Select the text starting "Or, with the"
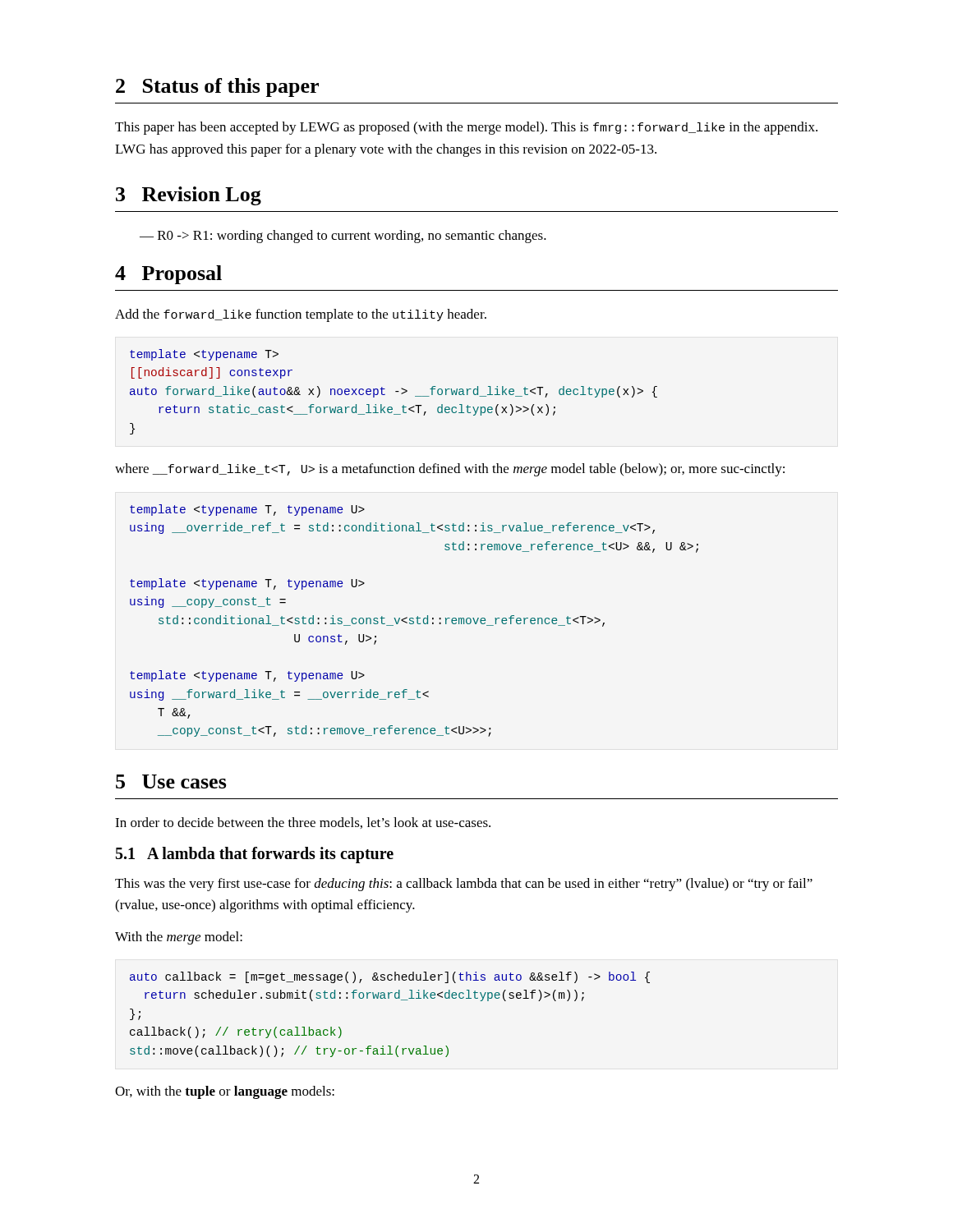 point(225,1092)
